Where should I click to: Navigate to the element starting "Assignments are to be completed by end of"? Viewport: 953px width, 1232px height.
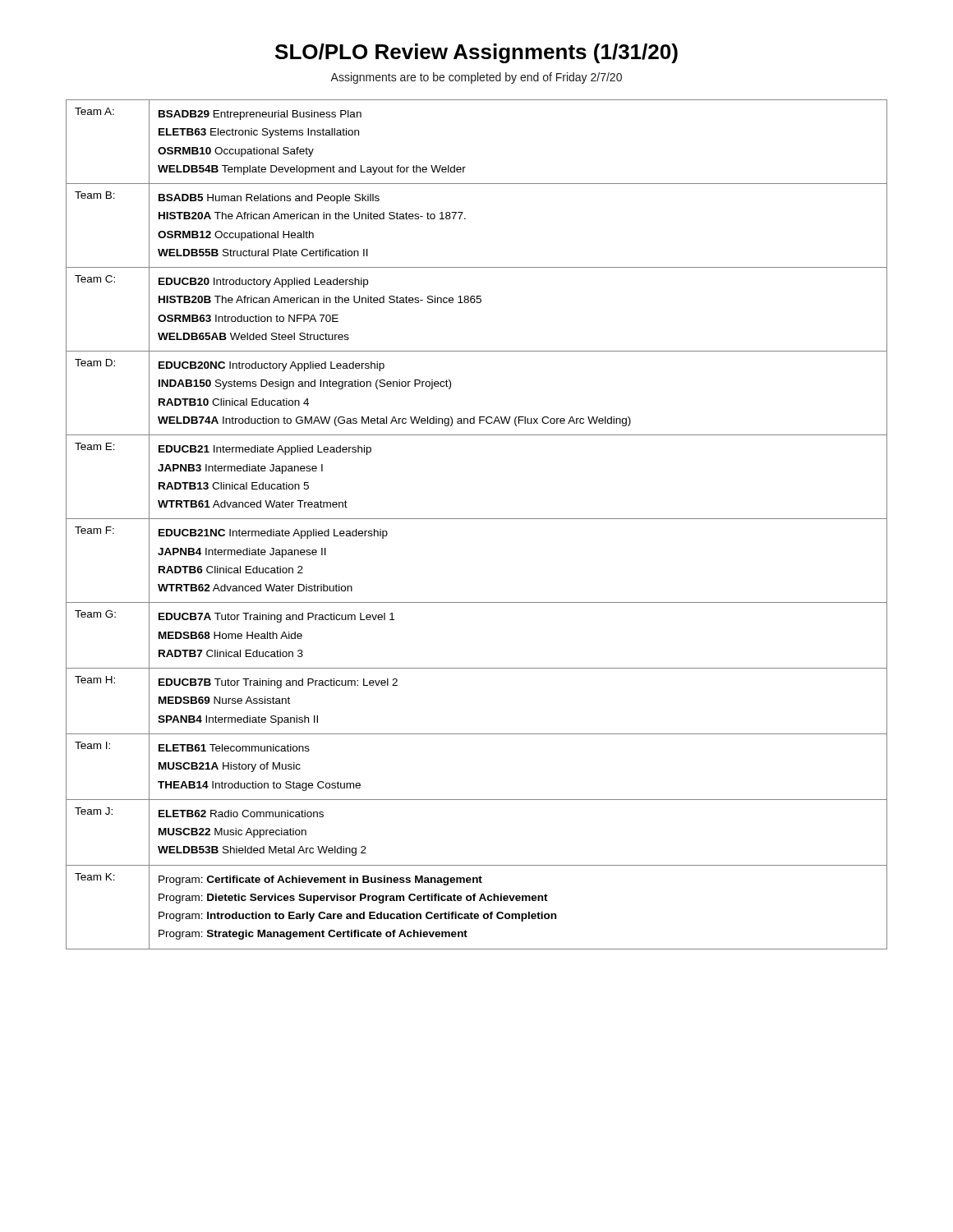[x=476, y=77]
